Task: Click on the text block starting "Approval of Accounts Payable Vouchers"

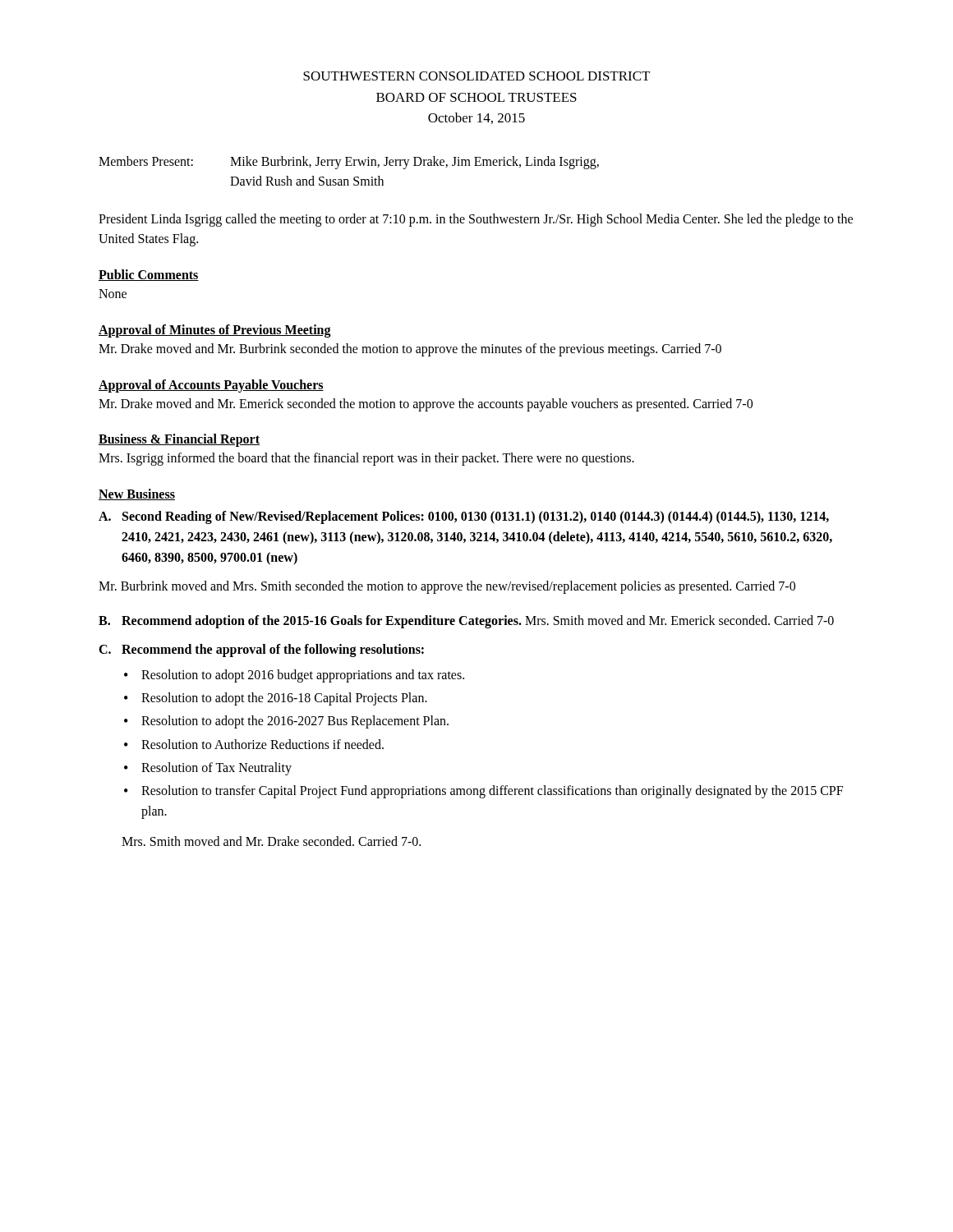Action: (211, 385)
